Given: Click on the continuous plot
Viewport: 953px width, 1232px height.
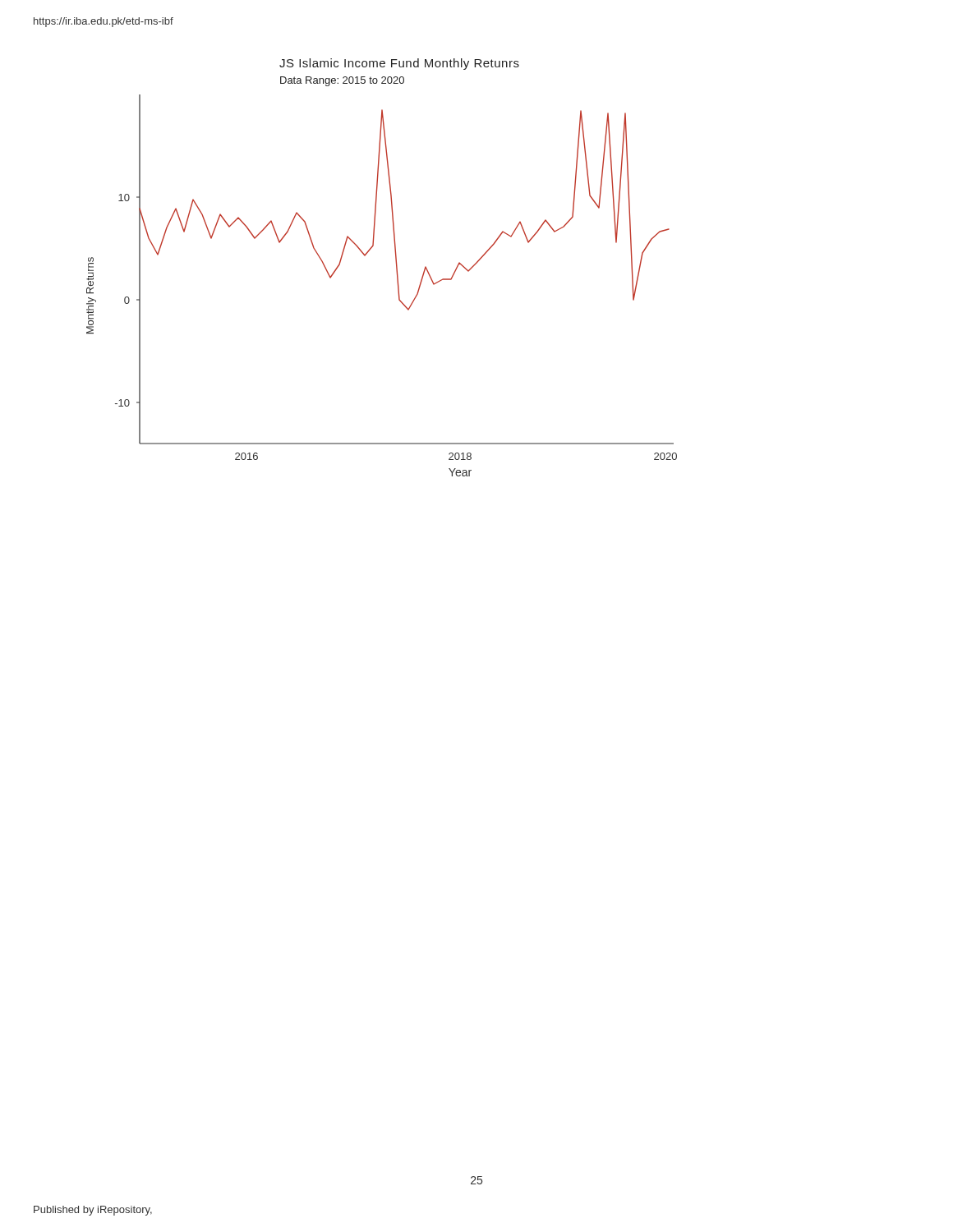Looking at the screenshot, I should [403, 279].
